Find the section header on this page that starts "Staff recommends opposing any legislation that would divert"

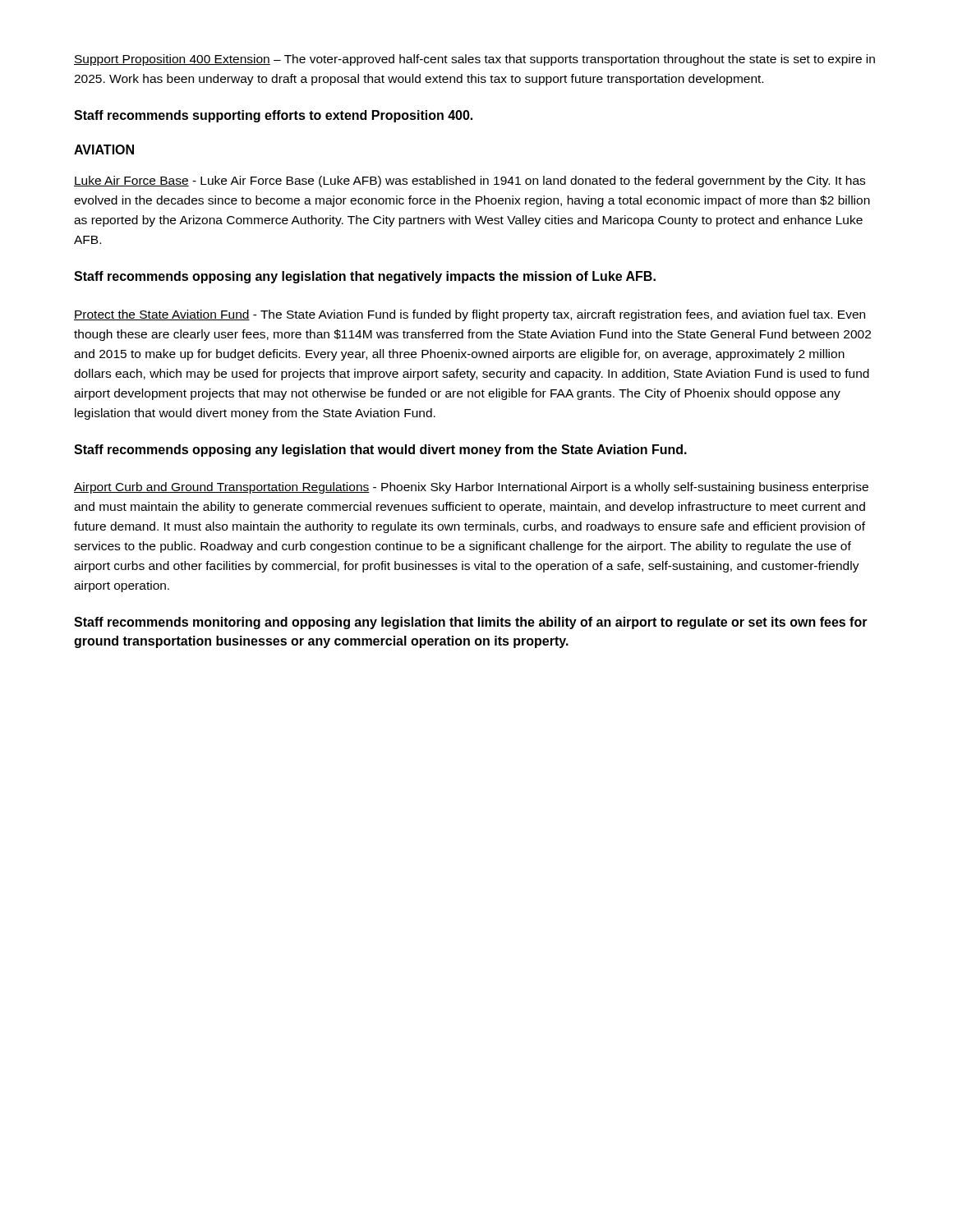tap(381, 450)
